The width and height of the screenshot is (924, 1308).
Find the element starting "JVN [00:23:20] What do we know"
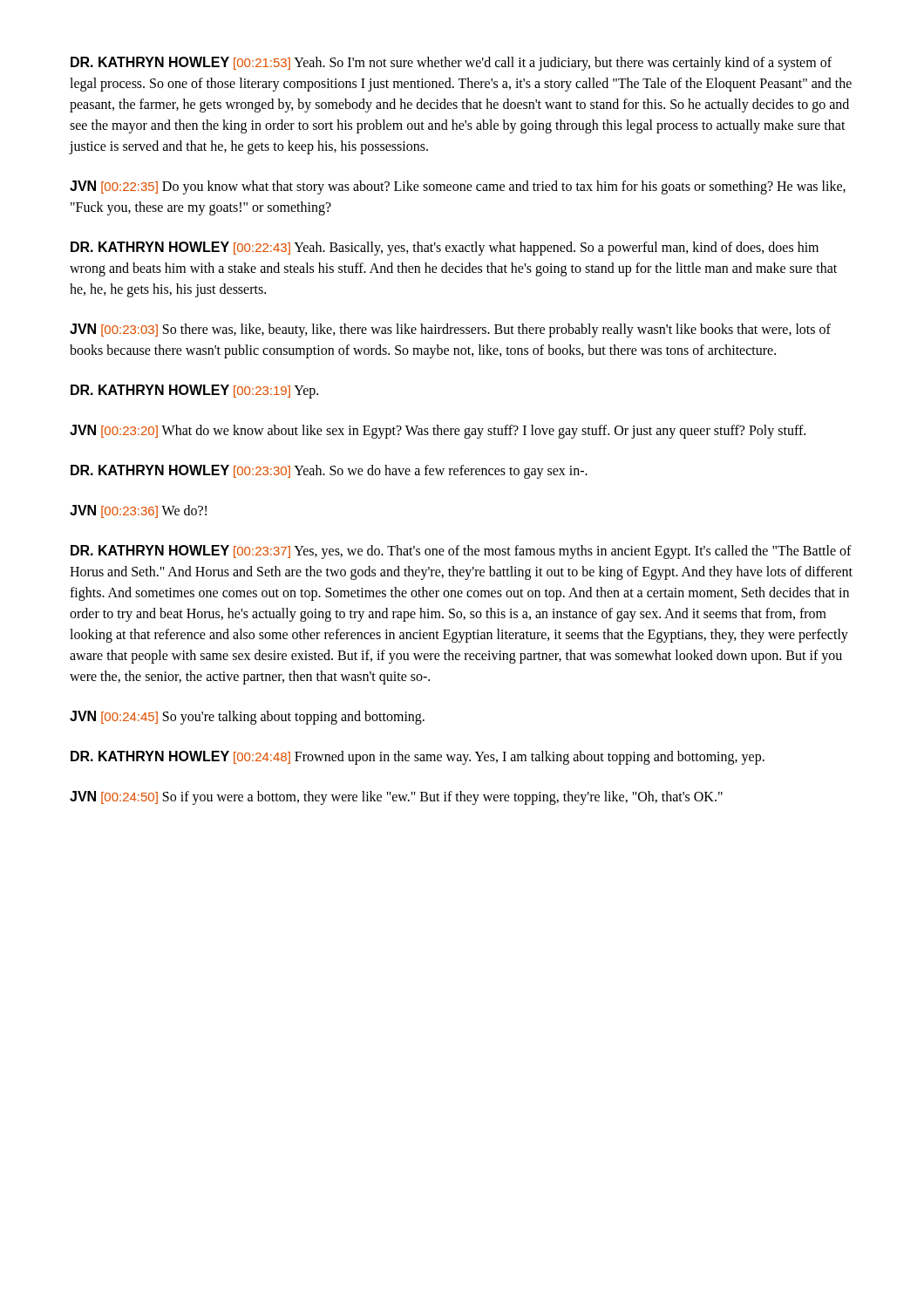click(438, 430)
